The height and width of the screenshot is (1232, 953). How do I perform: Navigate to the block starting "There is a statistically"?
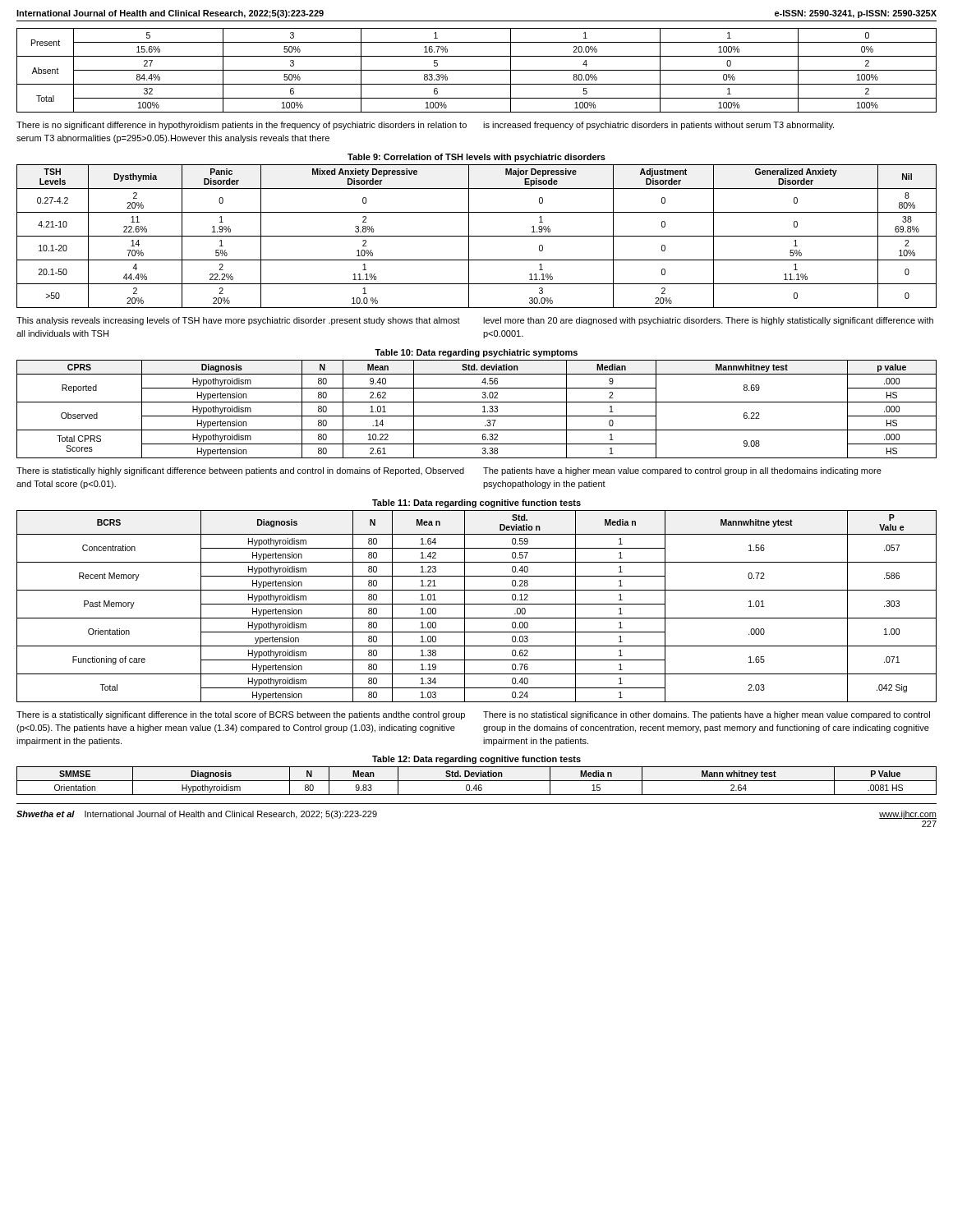[241, 727]
